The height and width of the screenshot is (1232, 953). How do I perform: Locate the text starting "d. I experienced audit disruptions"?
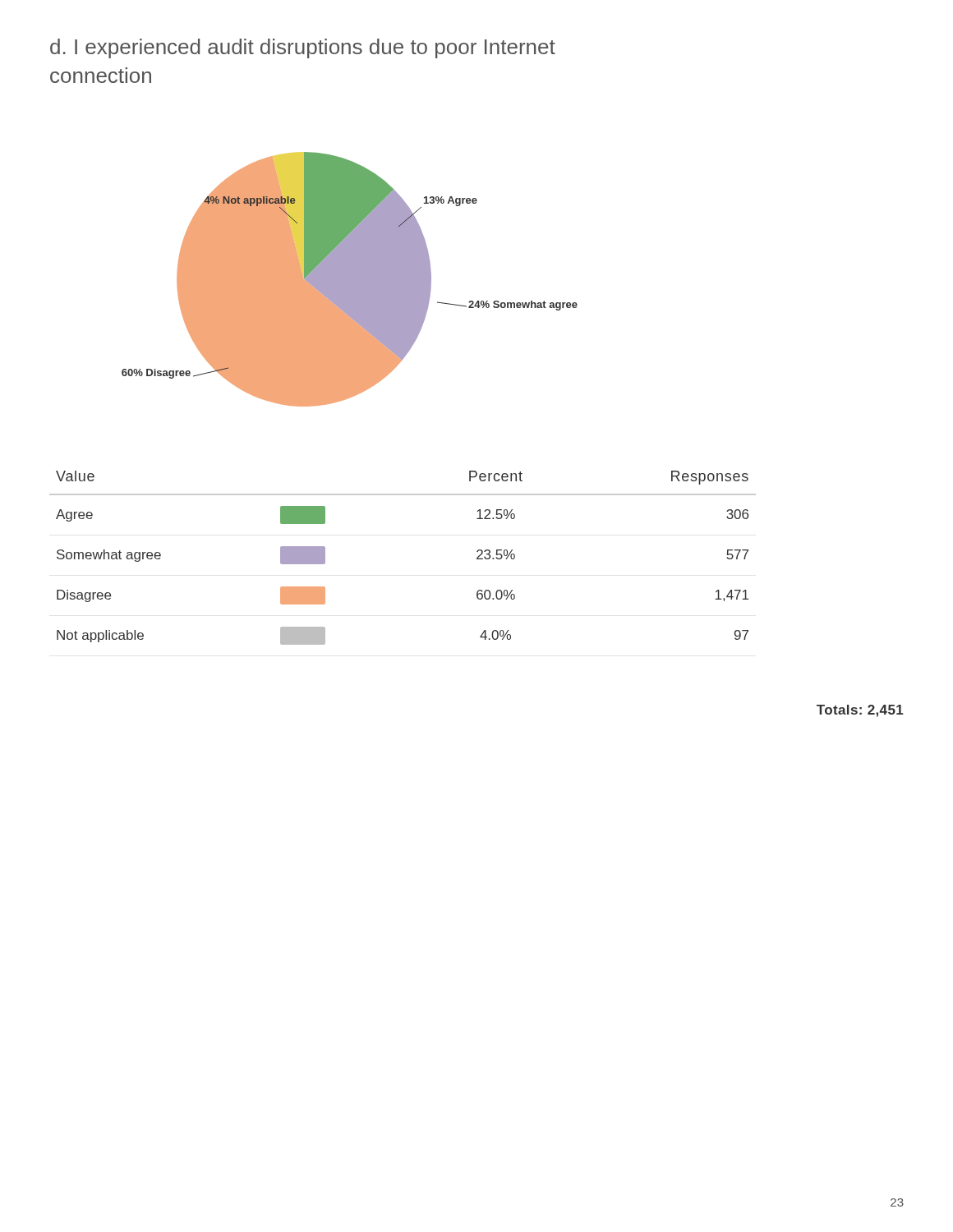pos(337,62)
